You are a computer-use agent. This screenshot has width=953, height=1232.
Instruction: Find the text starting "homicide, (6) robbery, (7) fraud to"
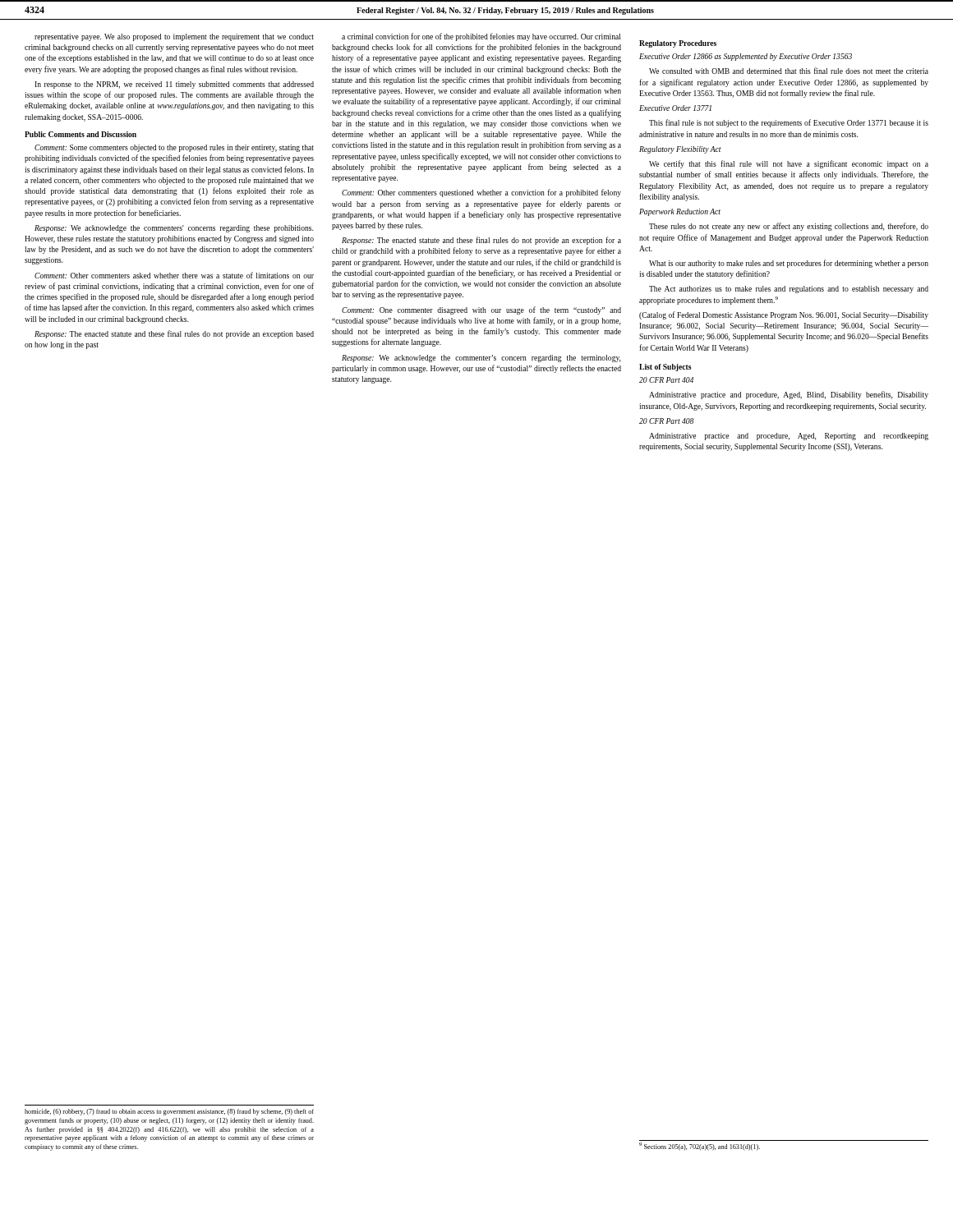(x=169, y=1130)
